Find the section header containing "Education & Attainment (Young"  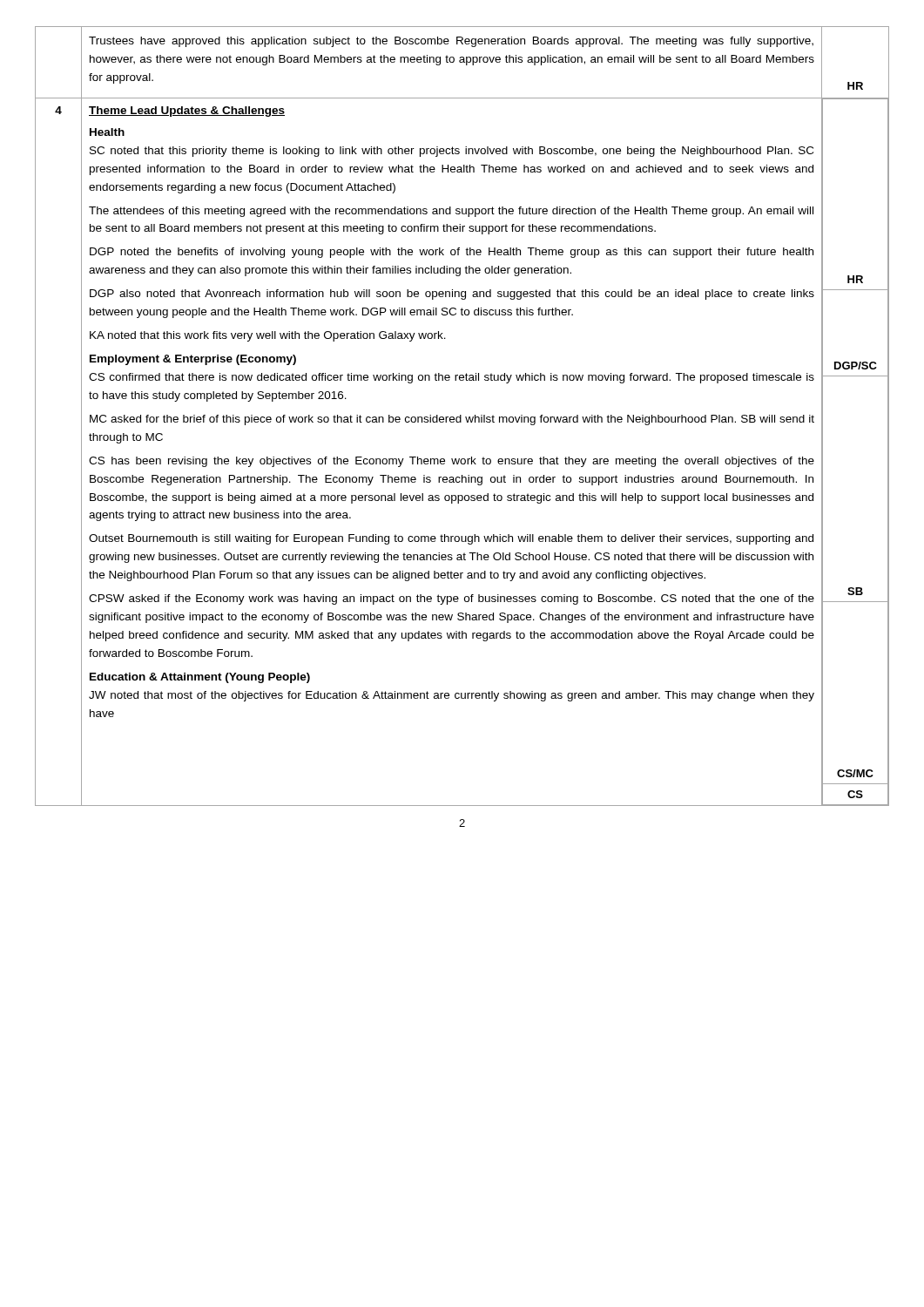click(200, 676)
